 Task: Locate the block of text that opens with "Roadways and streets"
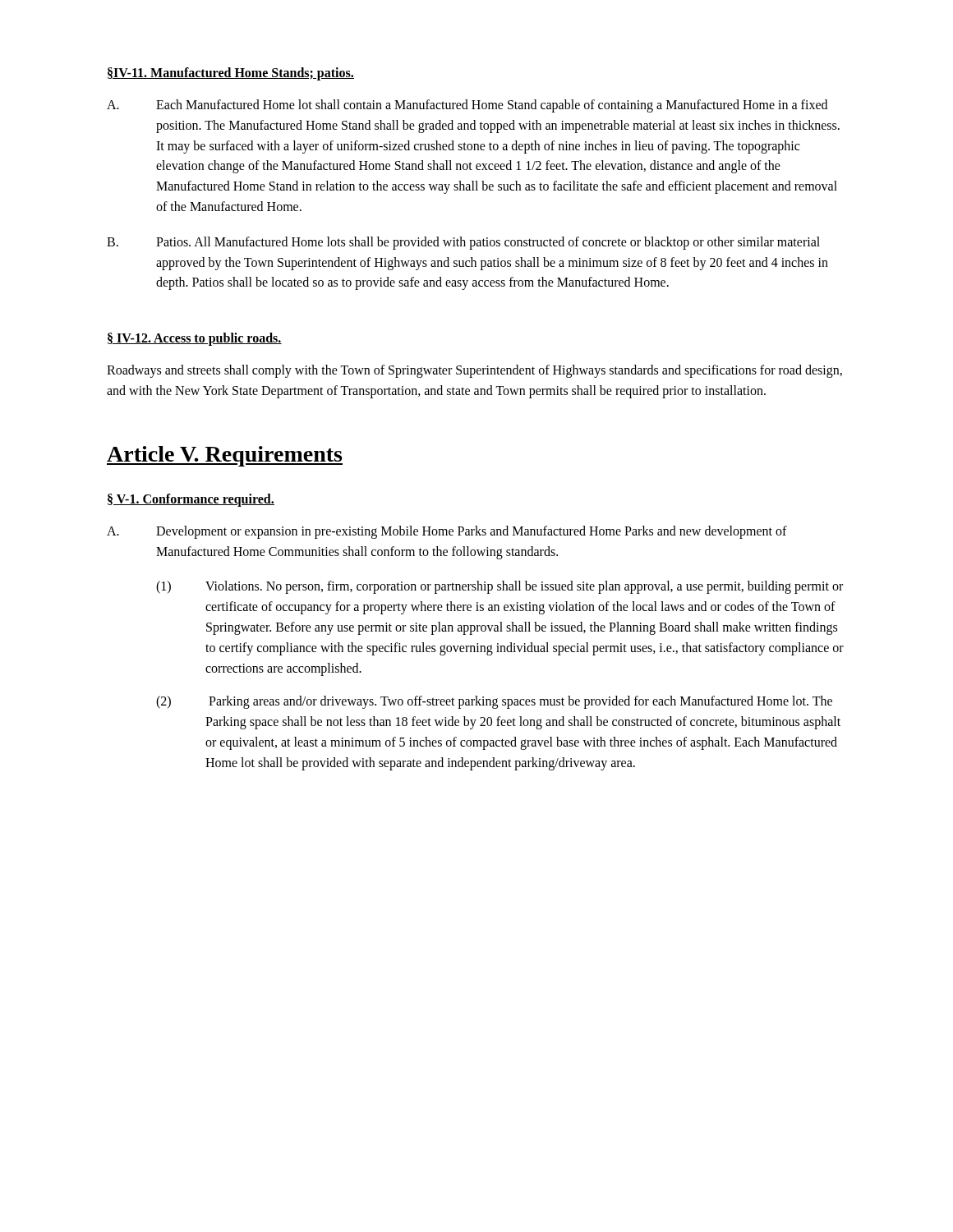(475, 380)
